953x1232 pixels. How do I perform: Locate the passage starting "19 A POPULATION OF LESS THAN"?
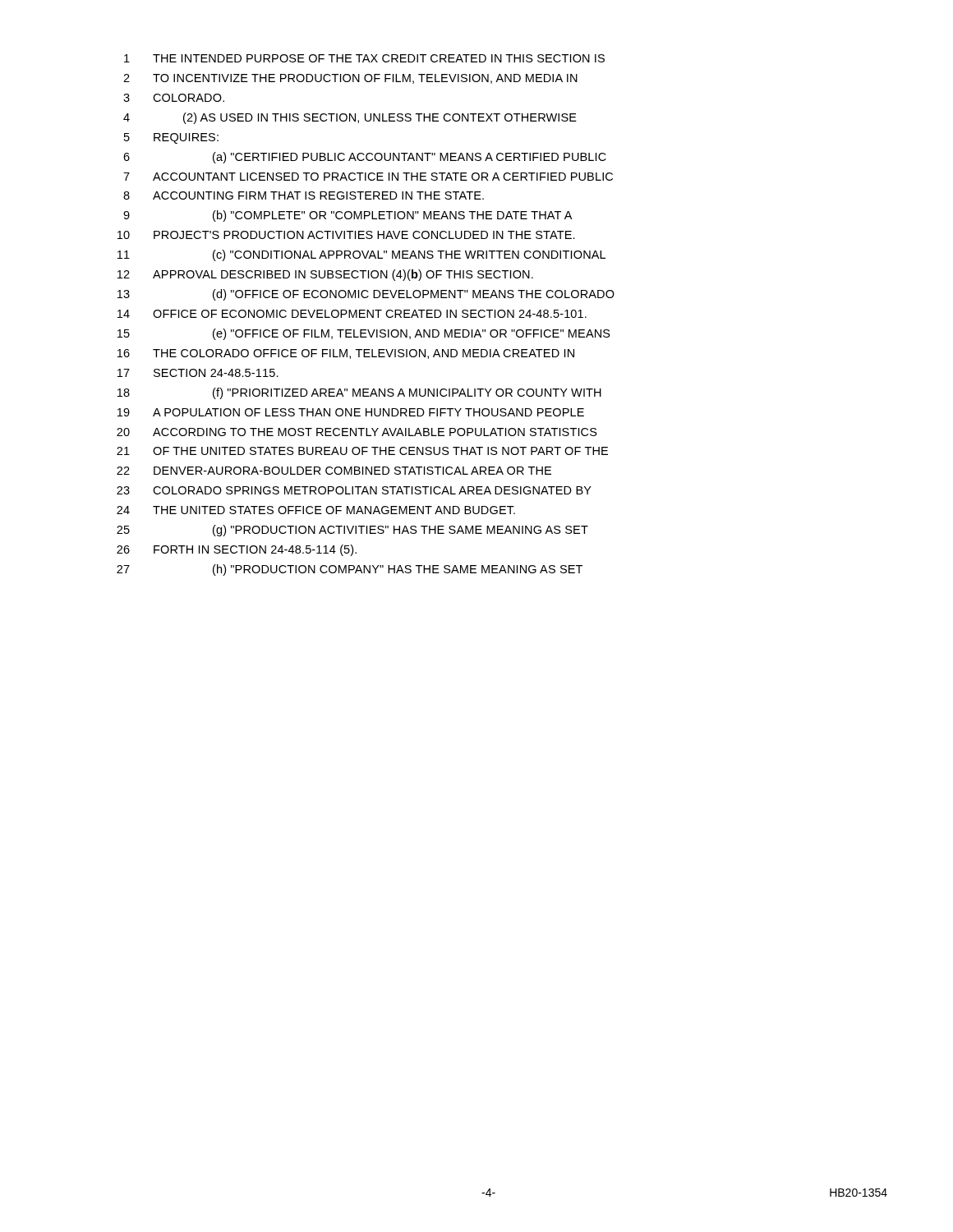point(493,413)
